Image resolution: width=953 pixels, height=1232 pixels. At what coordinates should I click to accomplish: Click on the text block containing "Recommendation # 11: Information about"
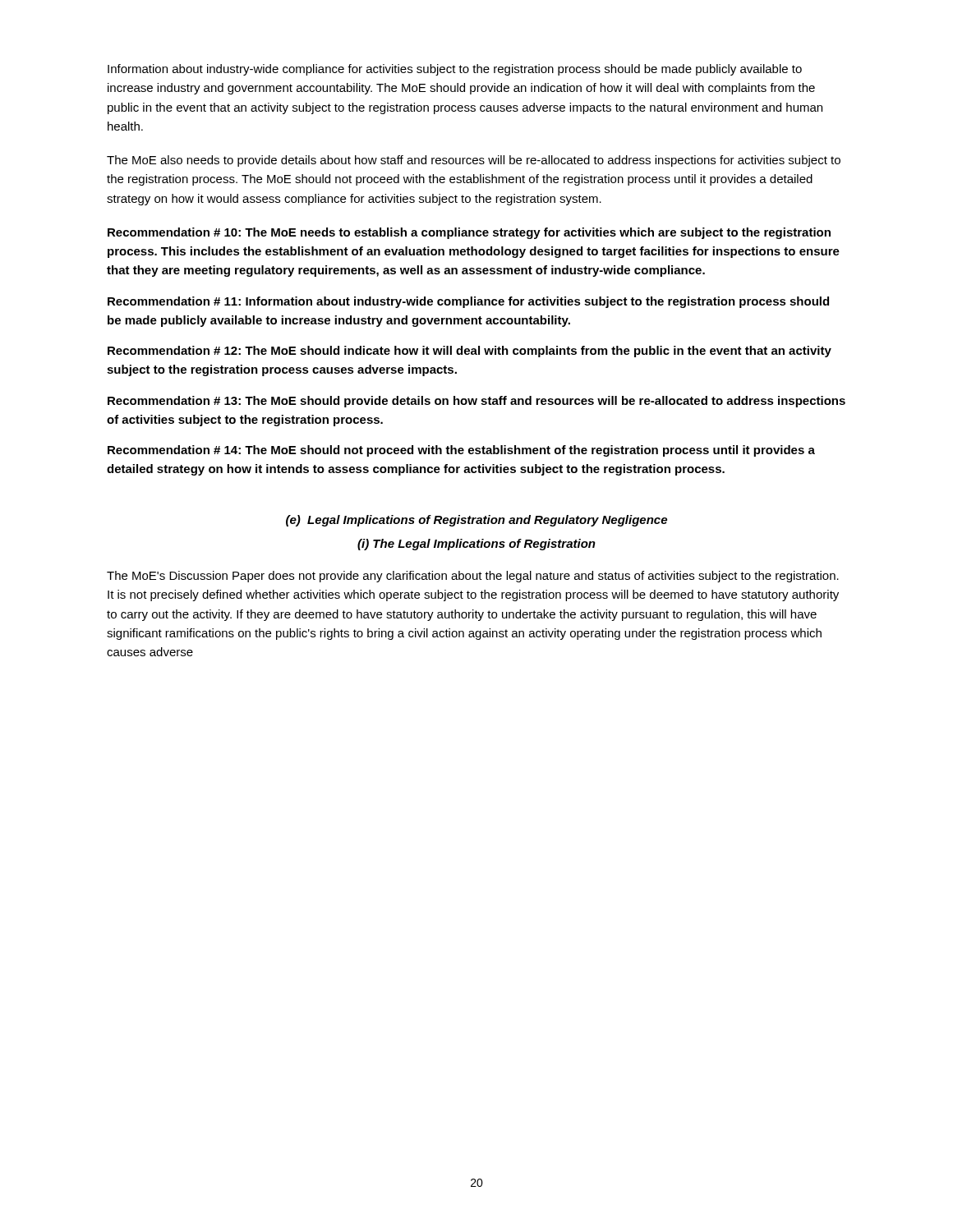point(468,310)
